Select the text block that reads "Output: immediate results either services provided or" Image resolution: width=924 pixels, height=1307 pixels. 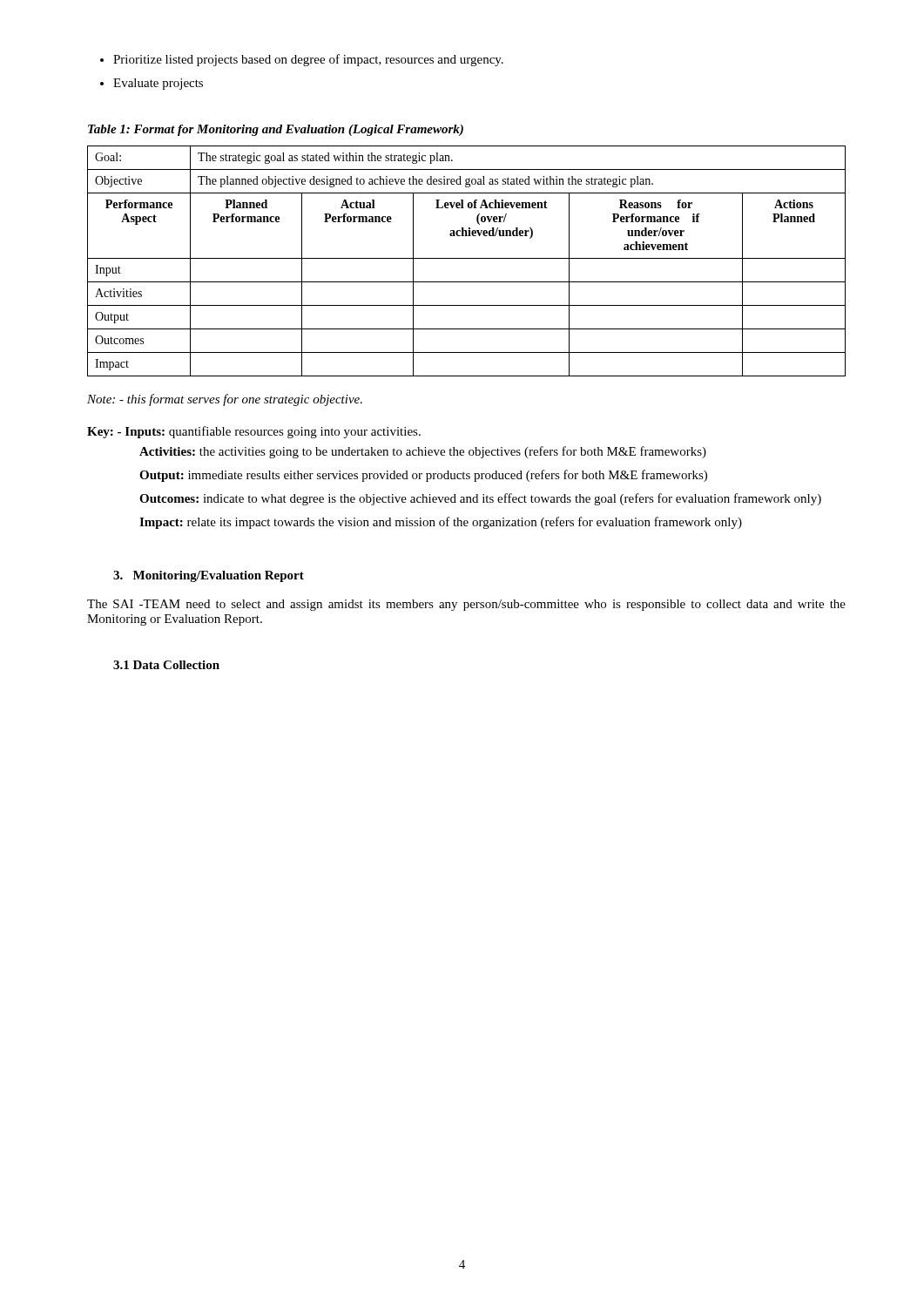coord(424,475)
